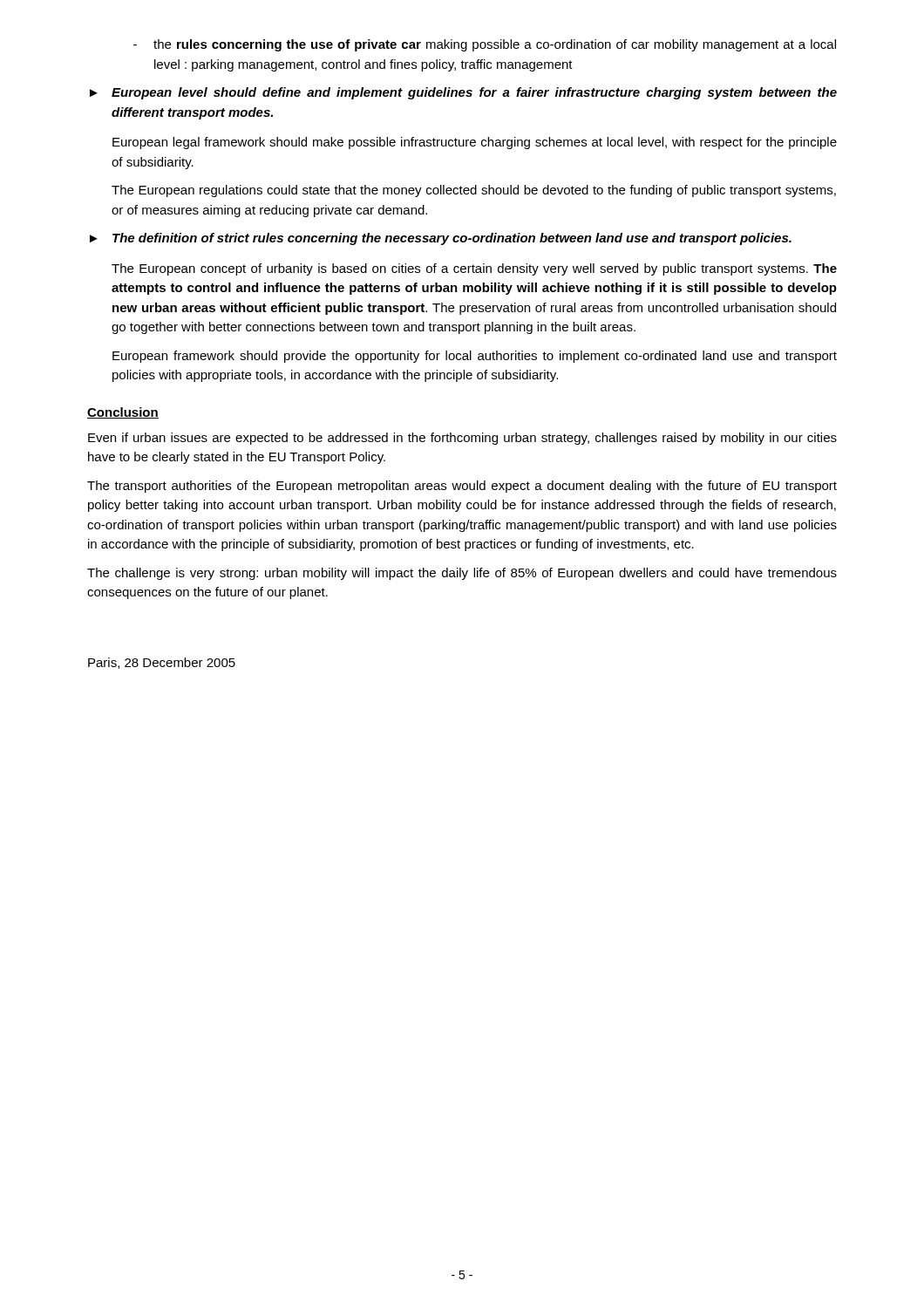The image size is (924, 1308).
Task: Click on the text block that says "The European regulations could state that the money"
Action: pyautogui.click(x=474, y=199)
